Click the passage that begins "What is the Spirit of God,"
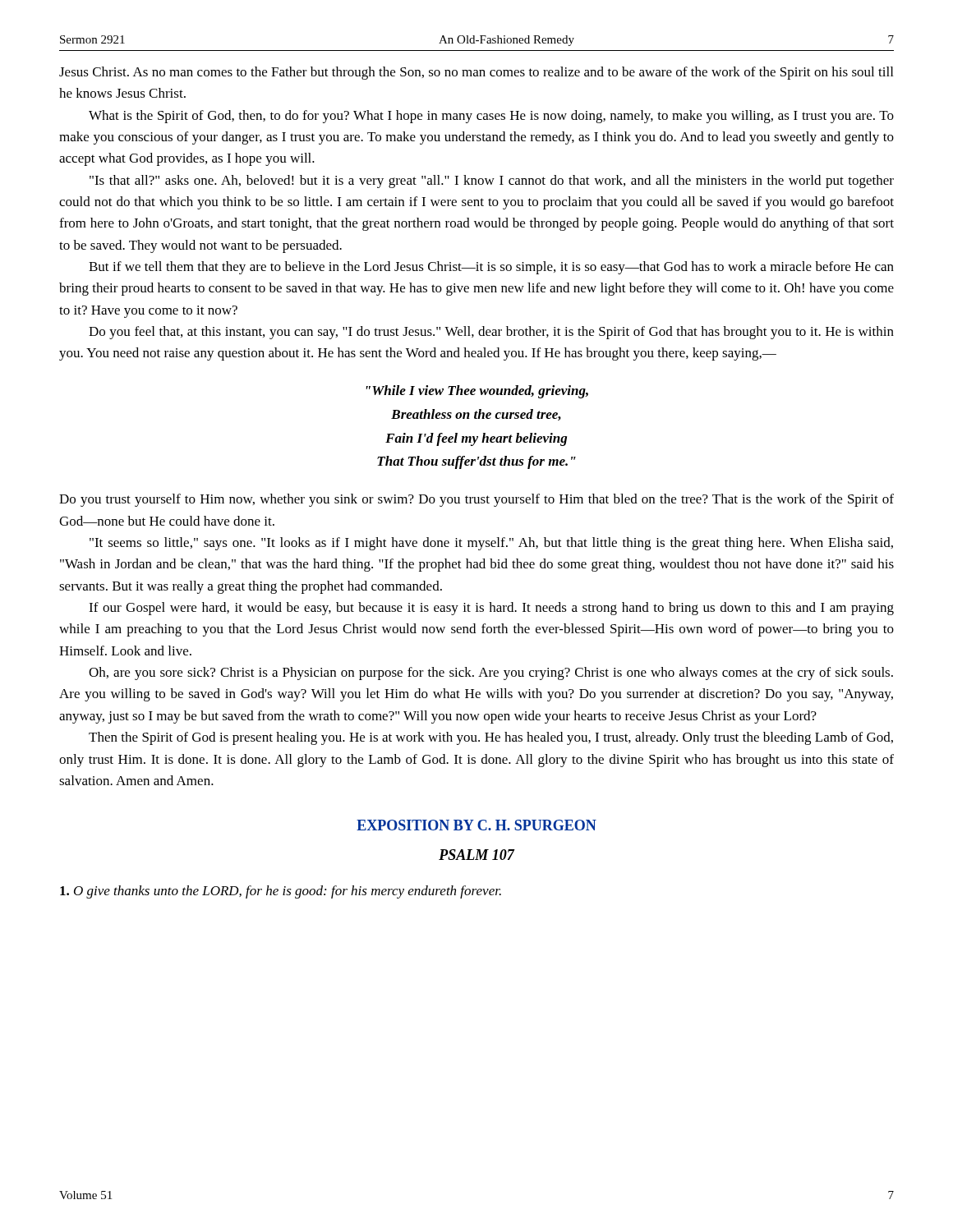Screen dimensions: 1232x953 click(x=476, y=137)
